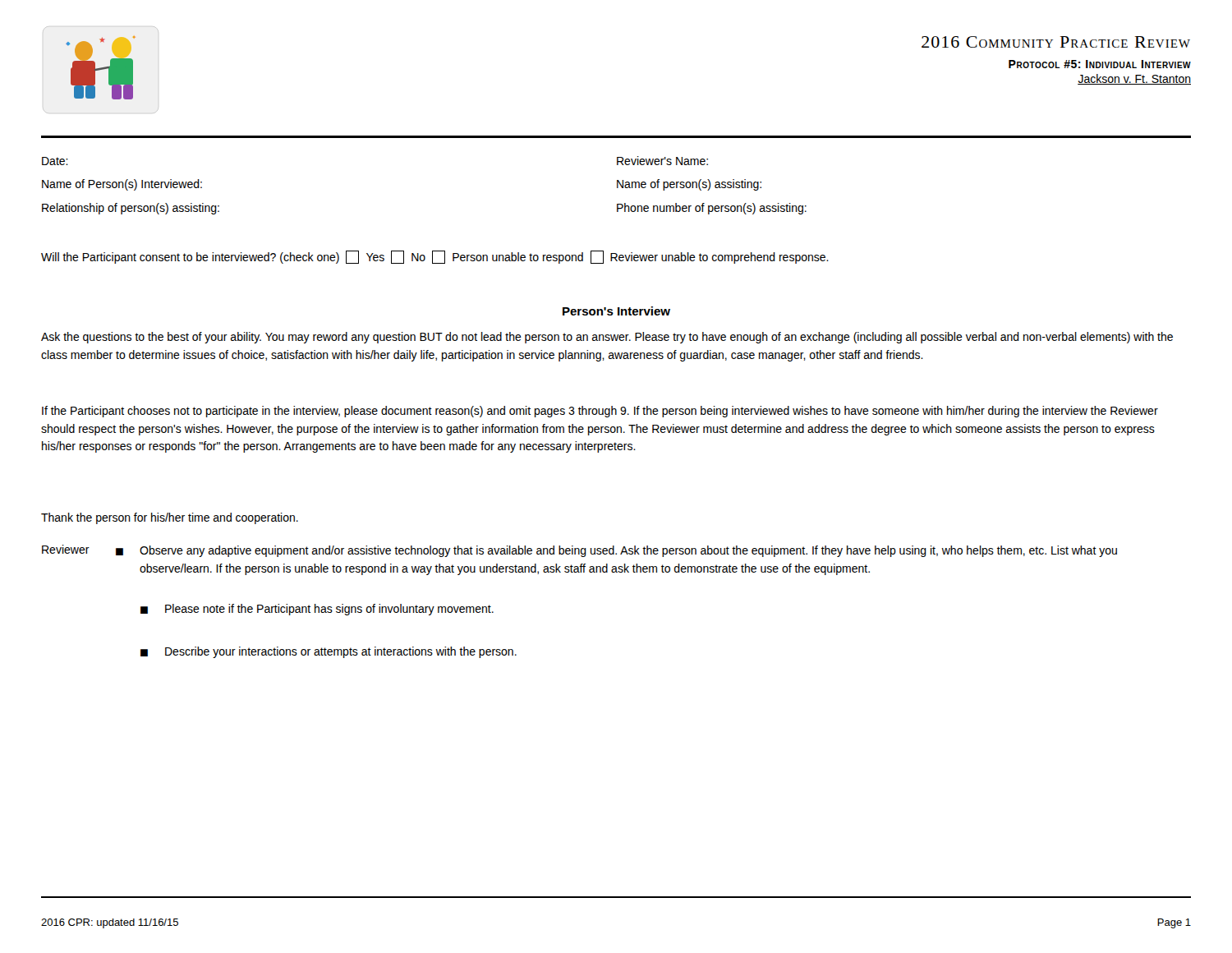Viewport: 1232px width, 953px height.
Task: Locate the block of text that opens with "Will the Participant"
Action: click(435, 257)
